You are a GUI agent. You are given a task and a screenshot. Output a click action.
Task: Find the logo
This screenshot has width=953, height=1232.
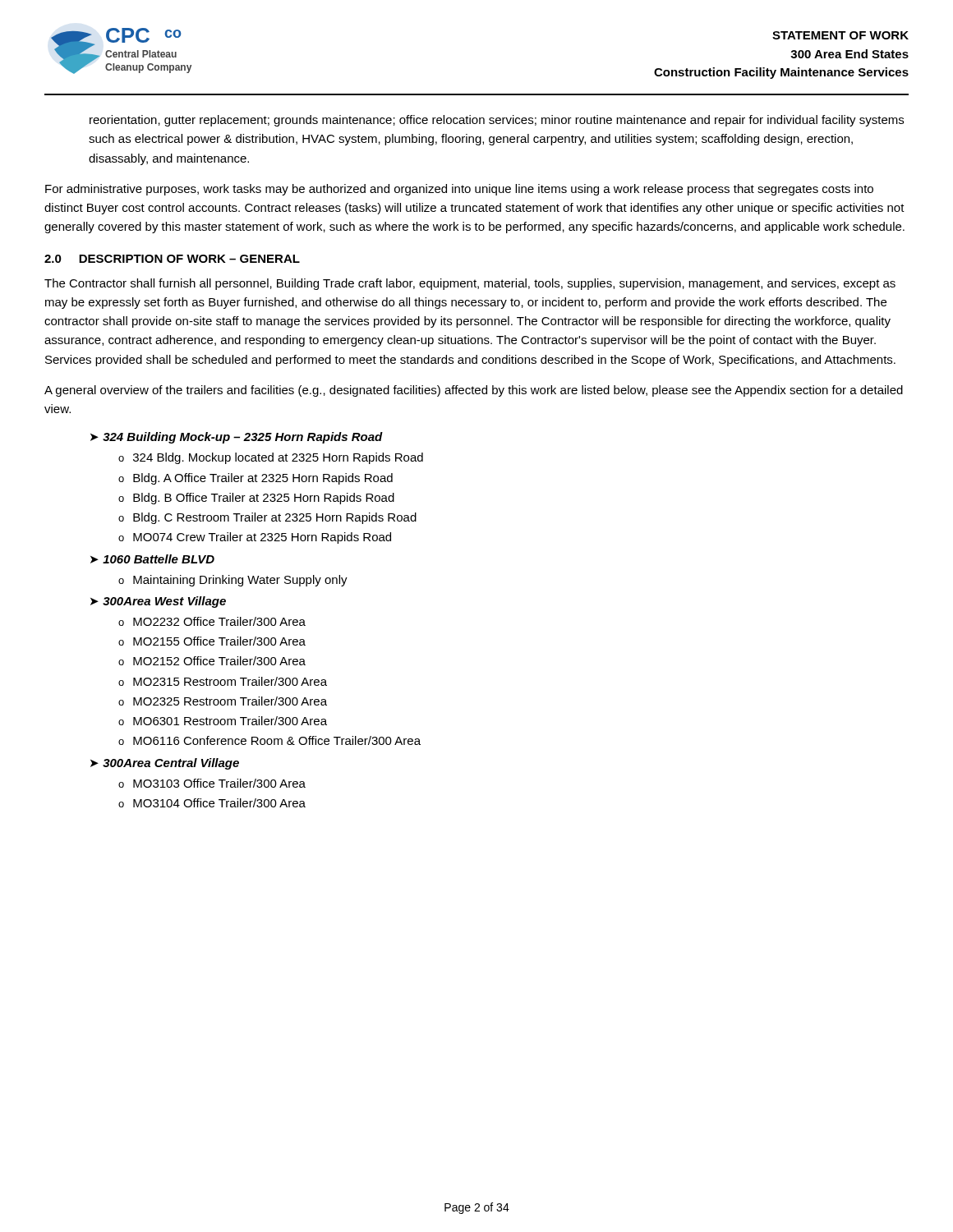point(118,53)
